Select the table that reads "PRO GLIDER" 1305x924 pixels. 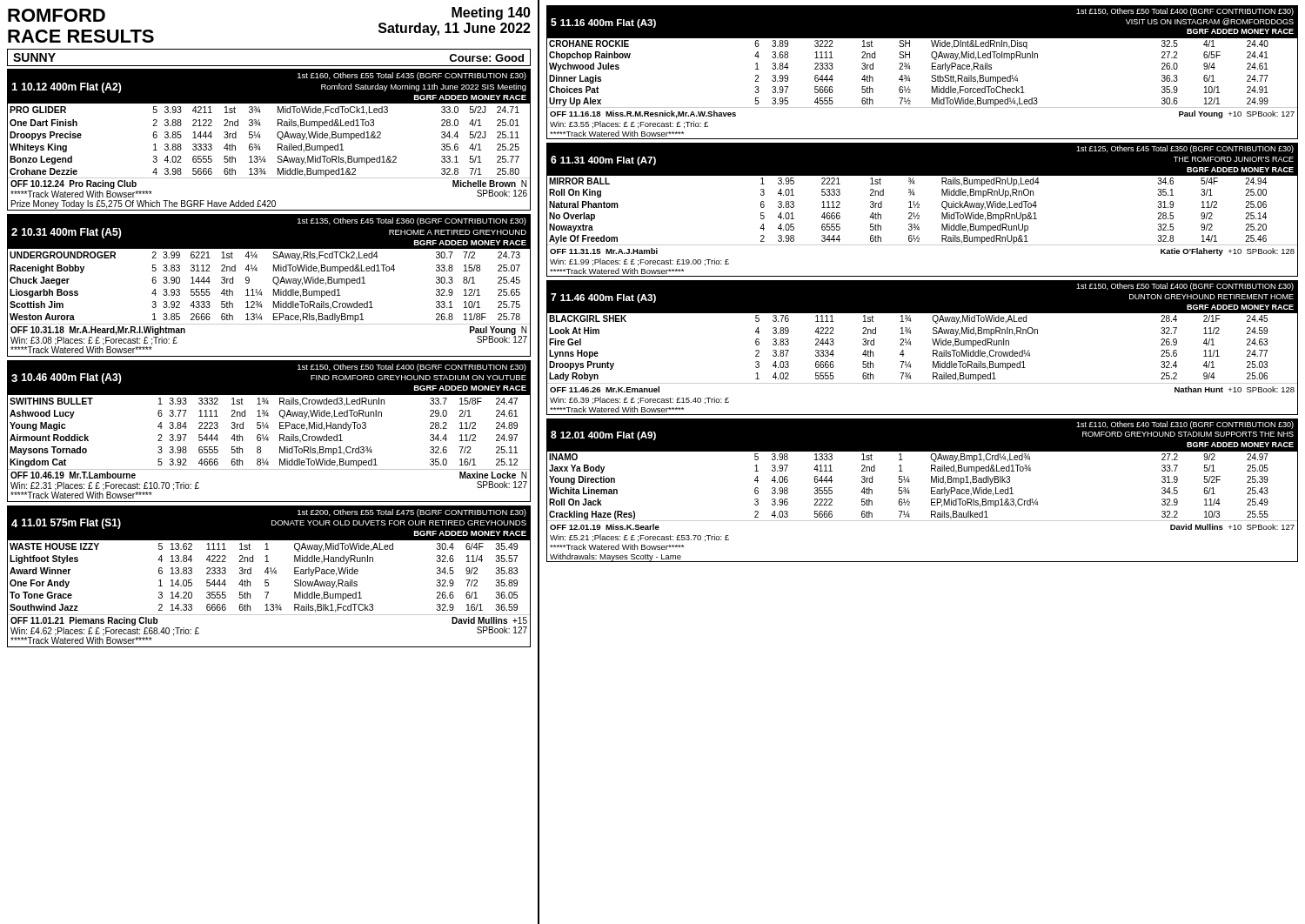pyautogui.click(x=269, y=141)
